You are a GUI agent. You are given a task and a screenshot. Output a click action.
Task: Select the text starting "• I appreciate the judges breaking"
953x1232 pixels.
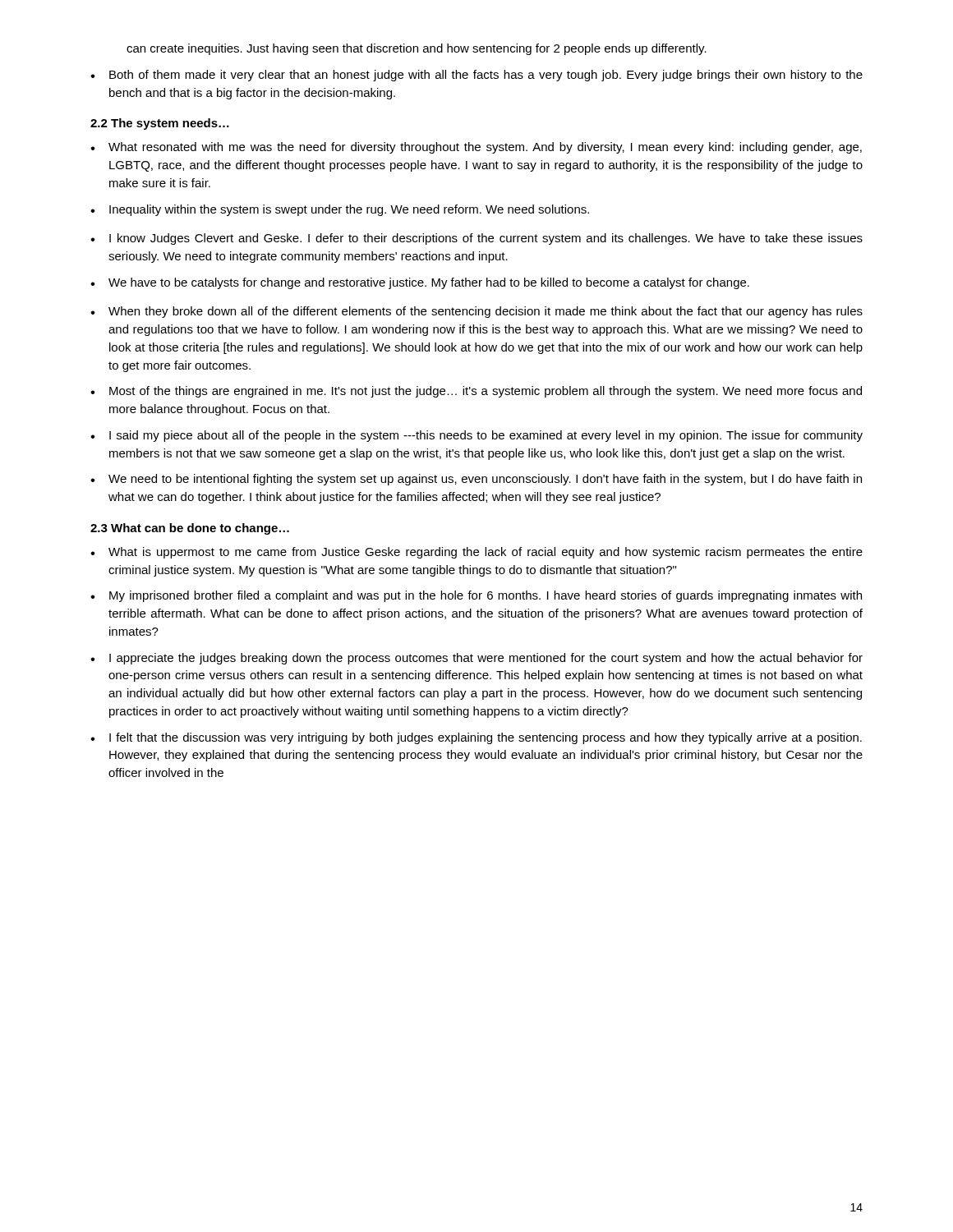(476, 684)
